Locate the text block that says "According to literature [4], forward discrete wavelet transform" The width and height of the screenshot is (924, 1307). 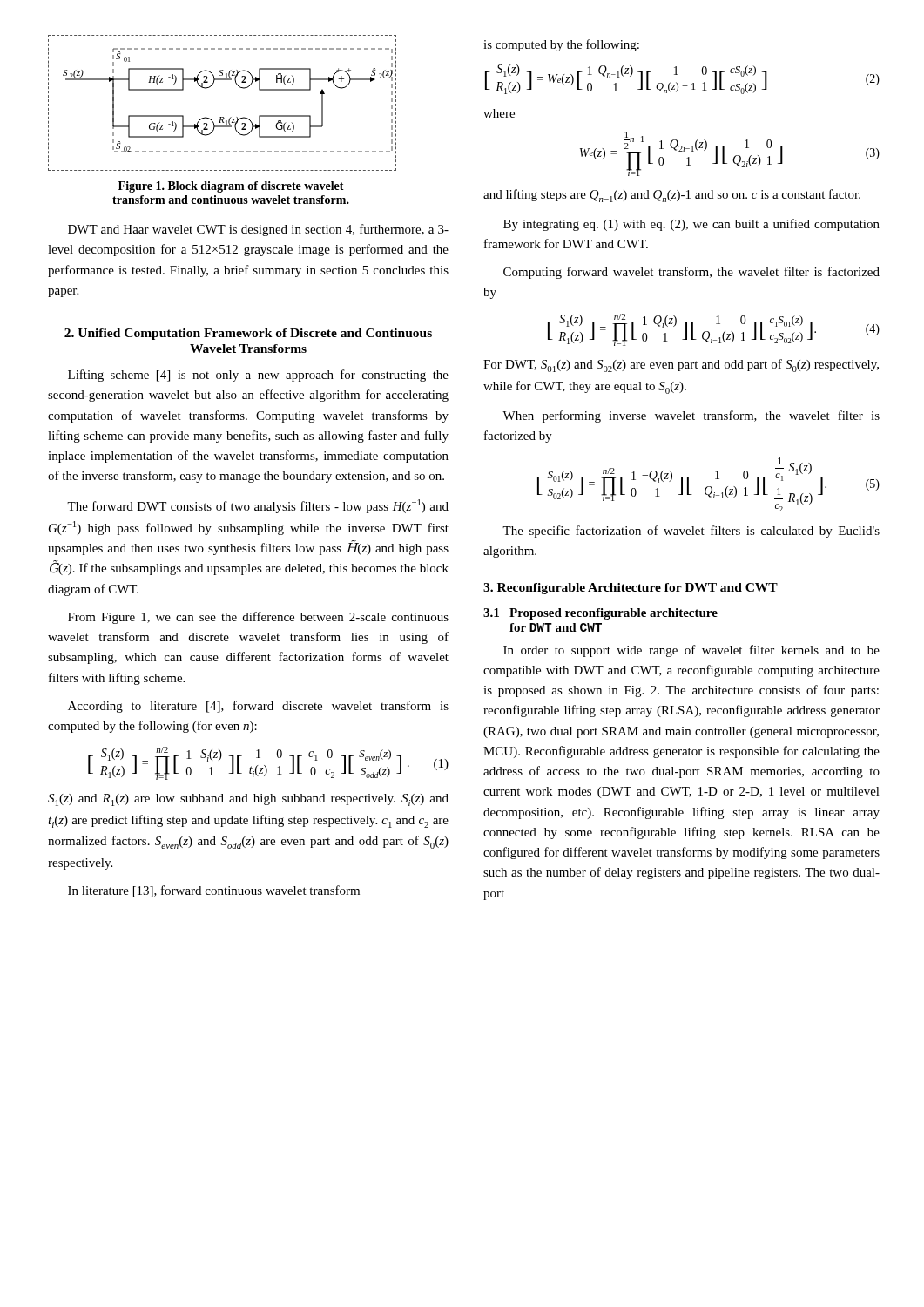click(x=248, y=716)
